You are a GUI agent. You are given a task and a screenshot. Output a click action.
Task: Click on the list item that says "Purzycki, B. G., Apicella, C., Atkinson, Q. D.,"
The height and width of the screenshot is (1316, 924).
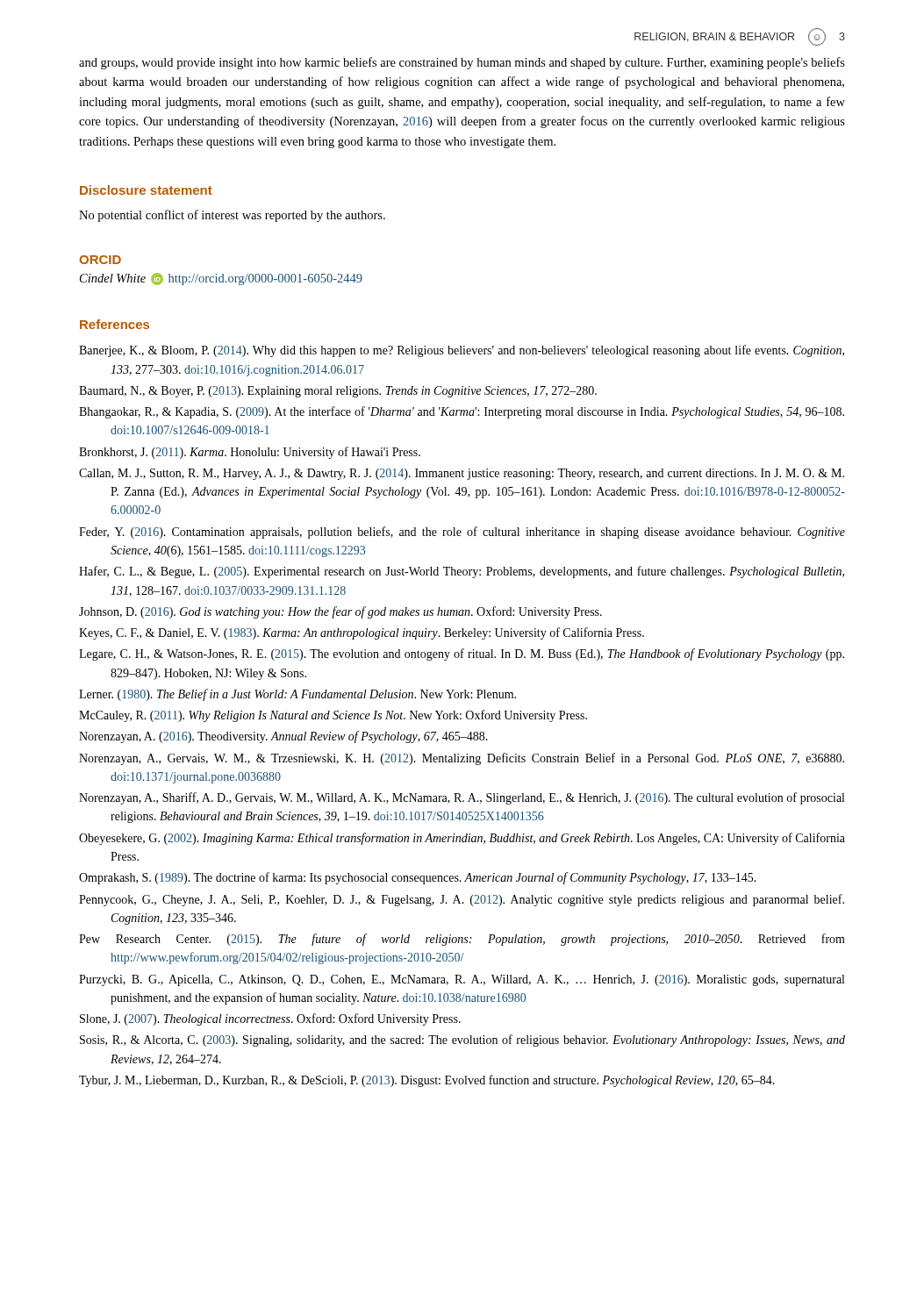[462, 989]
